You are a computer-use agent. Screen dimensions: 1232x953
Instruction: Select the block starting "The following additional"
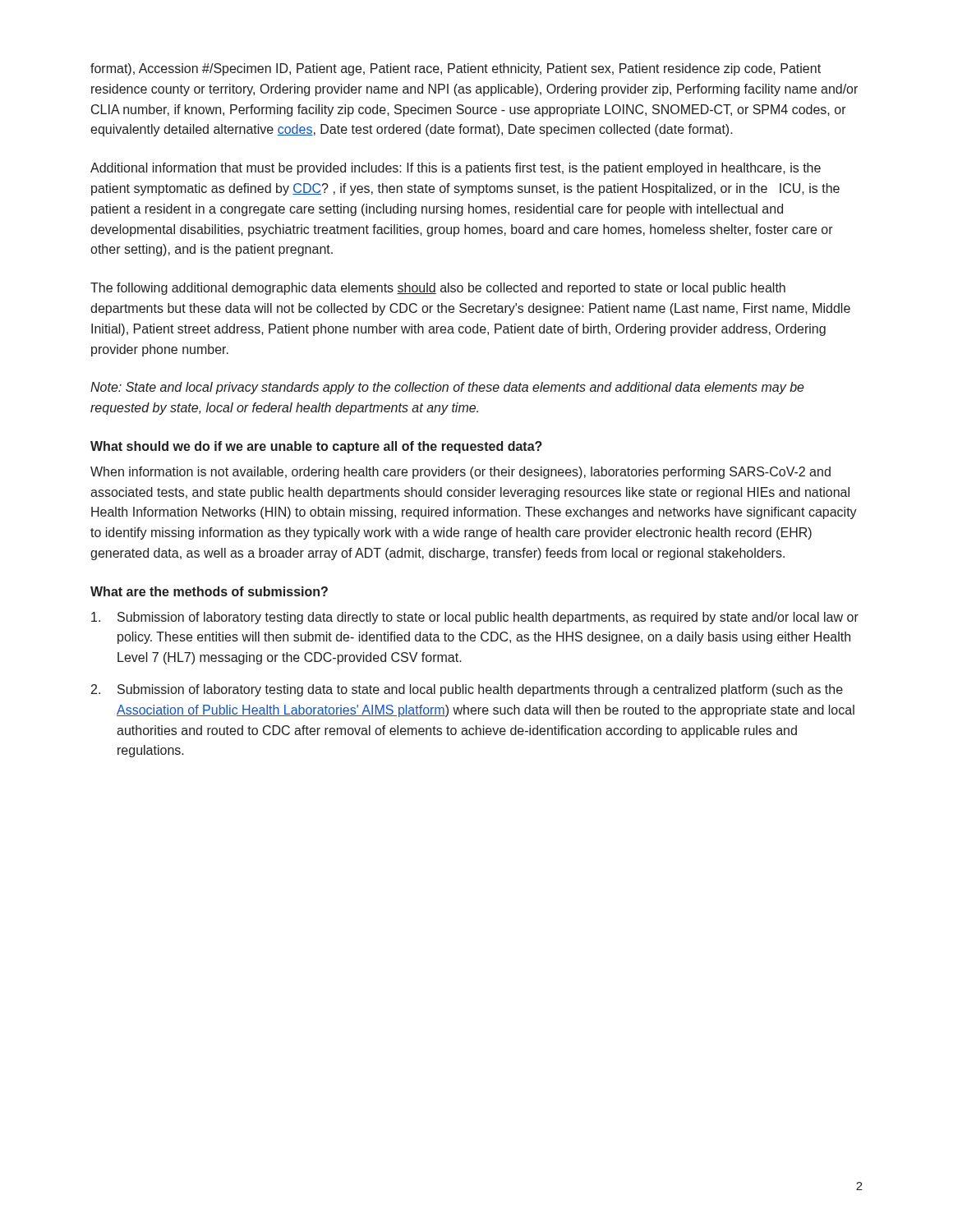(x=470, y=319)
